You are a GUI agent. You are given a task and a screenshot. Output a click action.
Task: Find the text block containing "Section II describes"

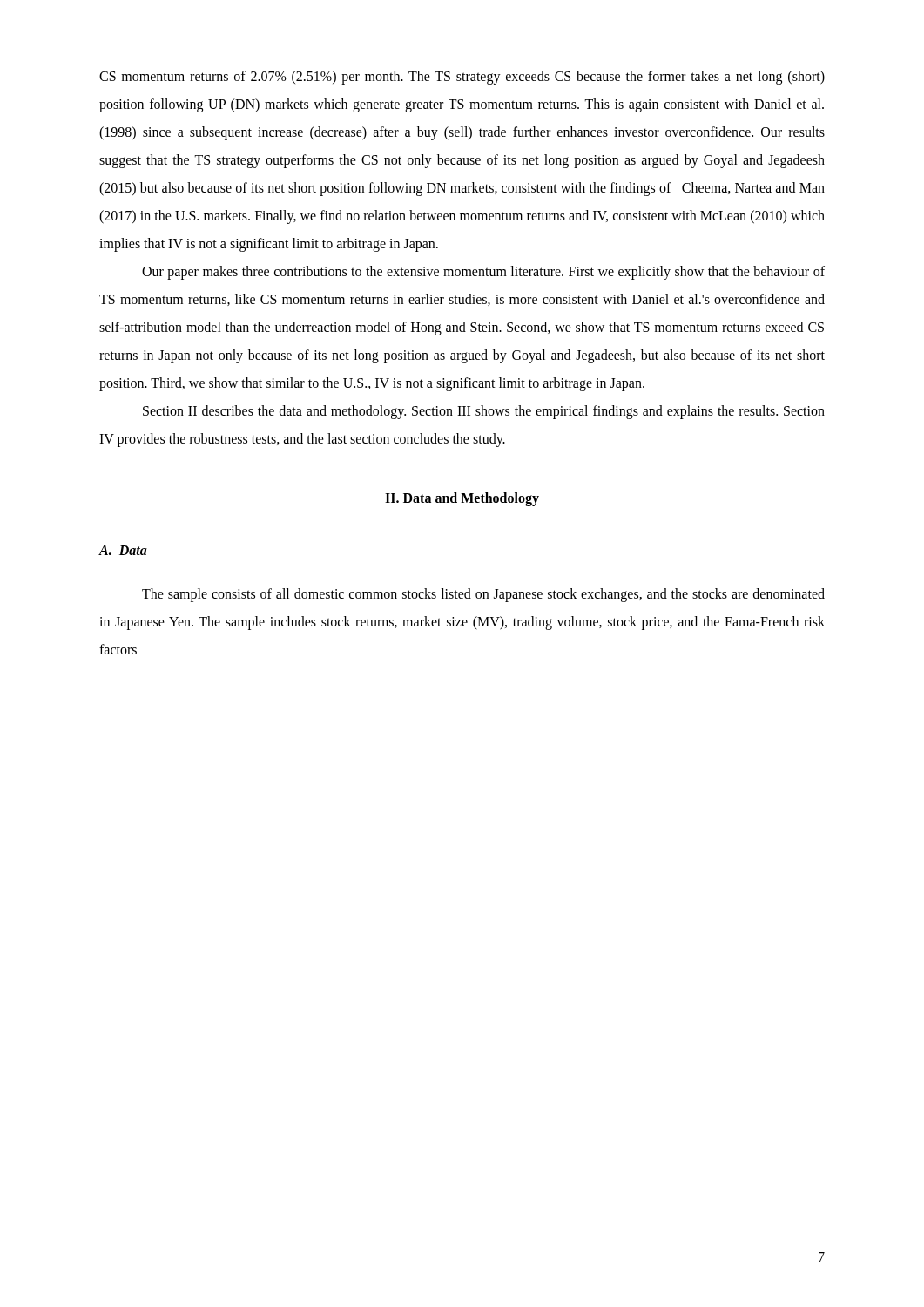[x=462, y=425]
